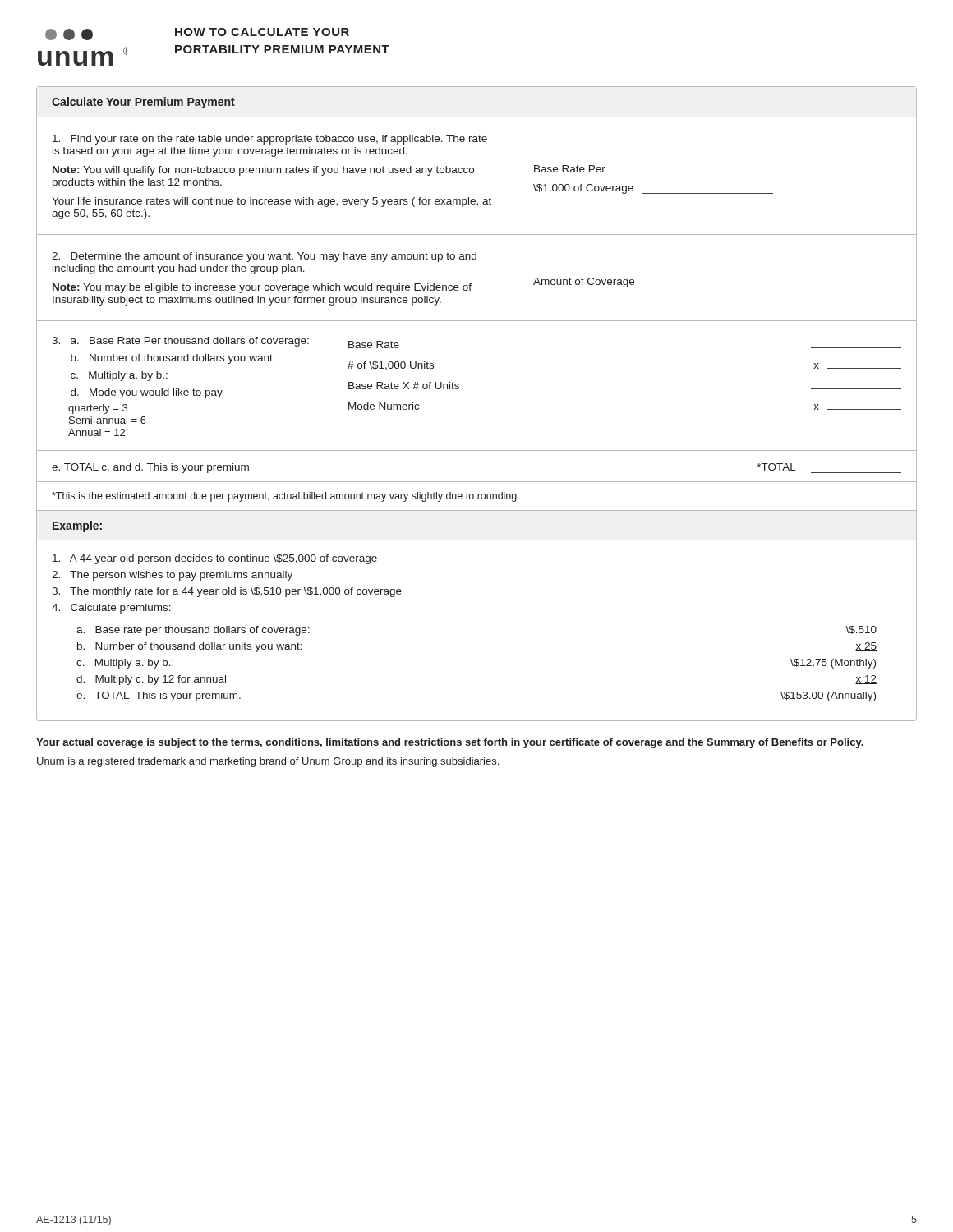Where is the passage that starts "Your actual coverage is subject"?

point(450,742)
